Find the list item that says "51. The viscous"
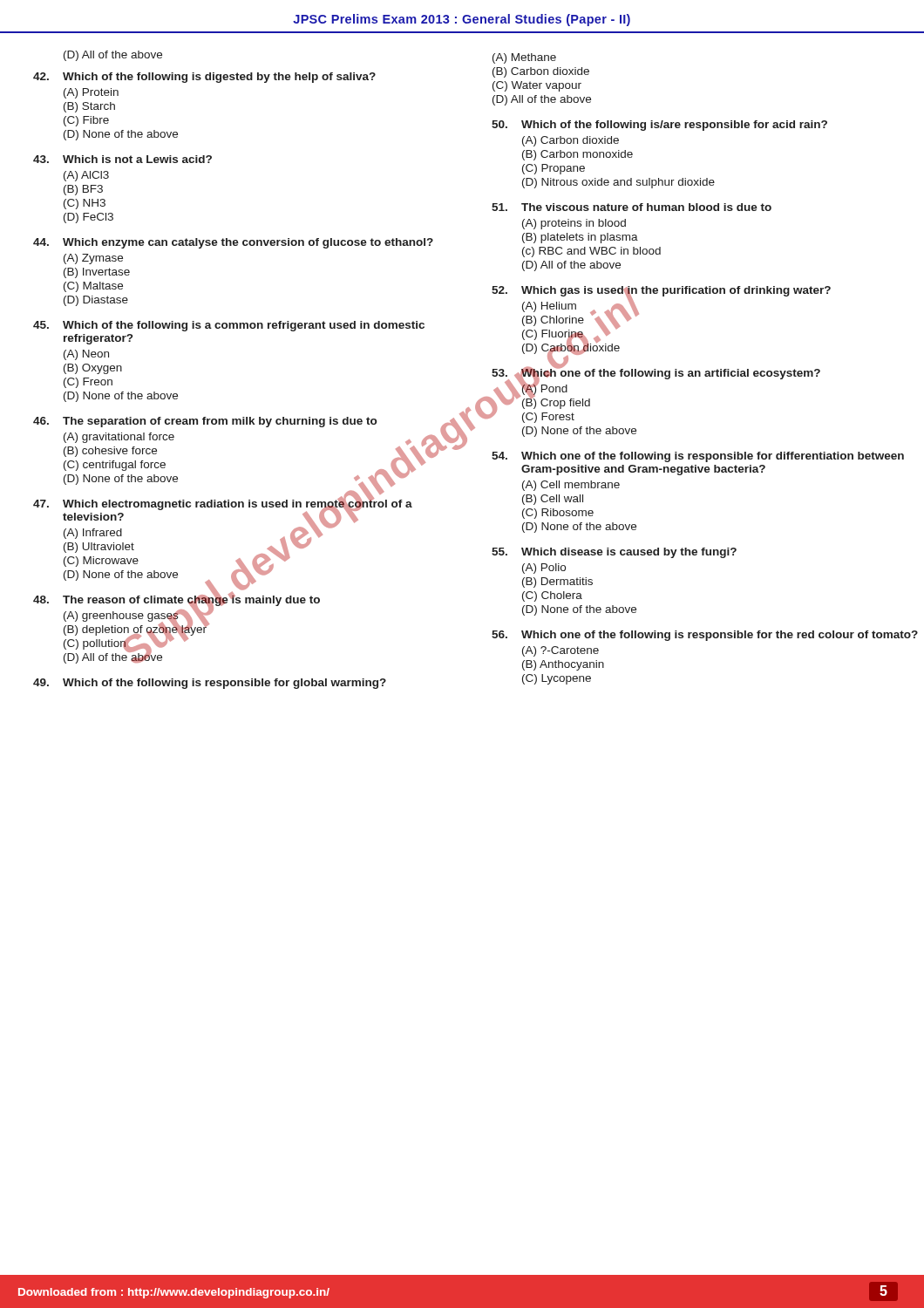The height and width of the screenshot is (1308, 924). pos(632,207)
